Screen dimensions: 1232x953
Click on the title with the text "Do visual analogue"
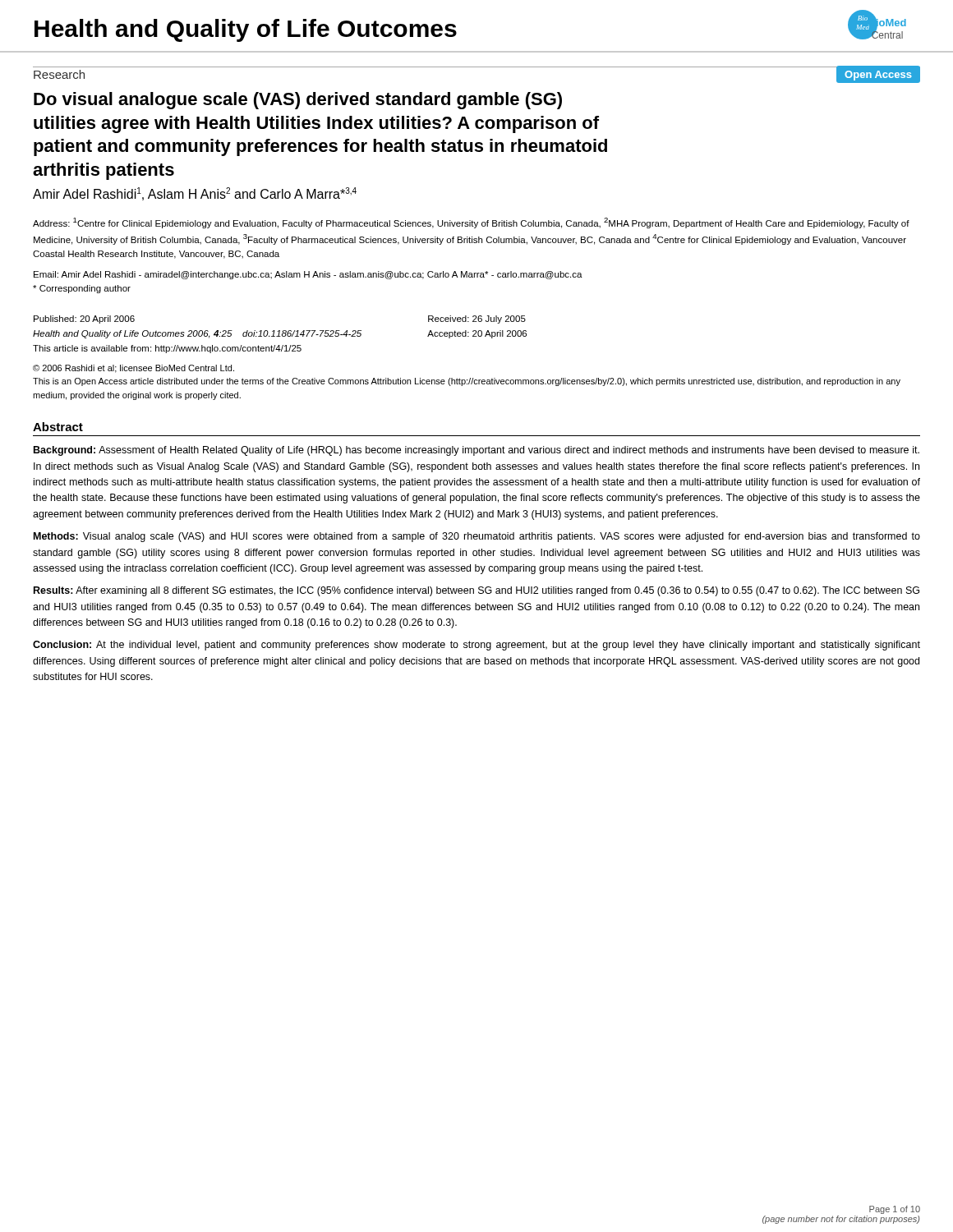click(321, 134)
